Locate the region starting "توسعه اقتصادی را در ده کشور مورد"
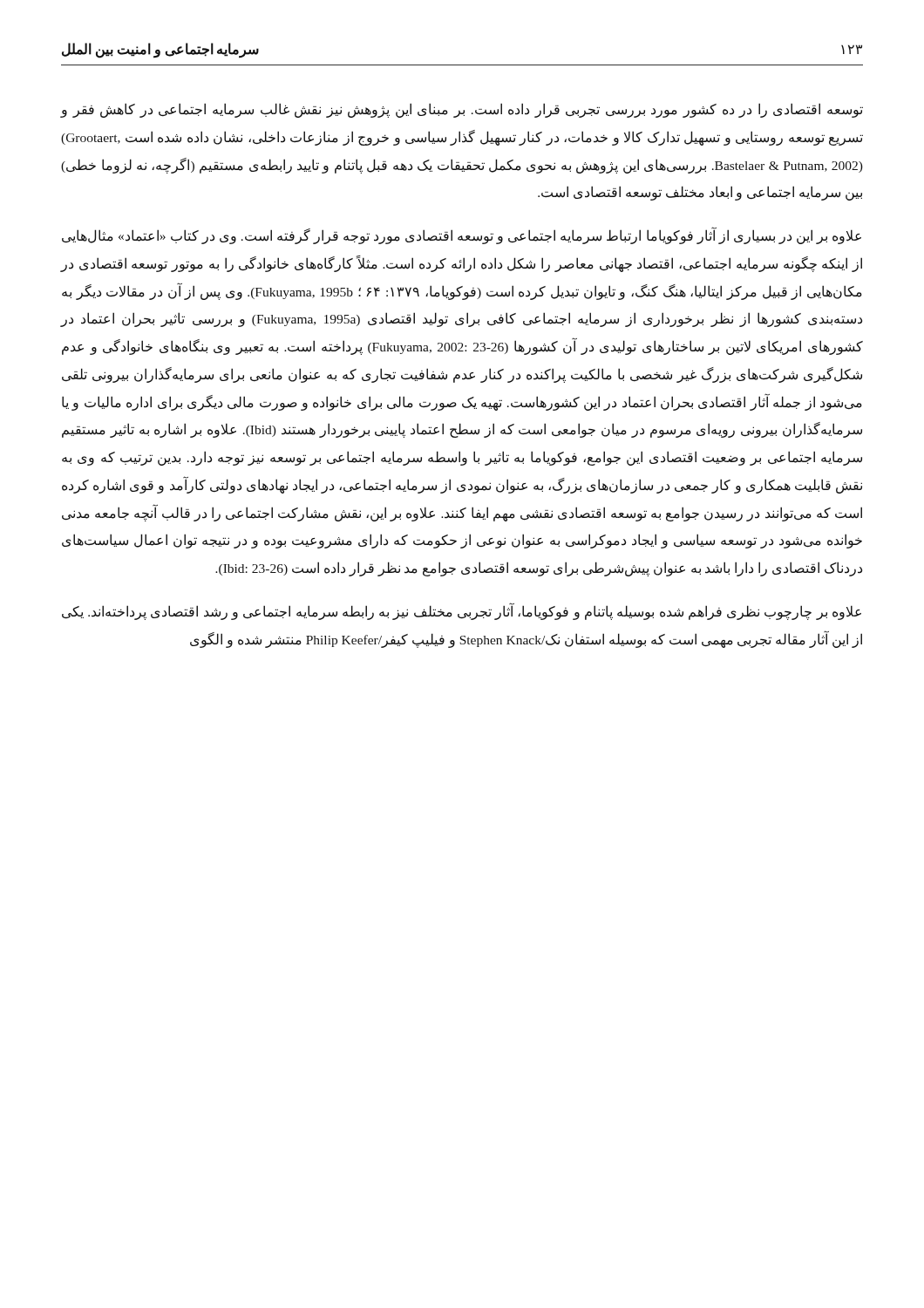This screenshot has height=1308, width=924. (x=462, y=151)
